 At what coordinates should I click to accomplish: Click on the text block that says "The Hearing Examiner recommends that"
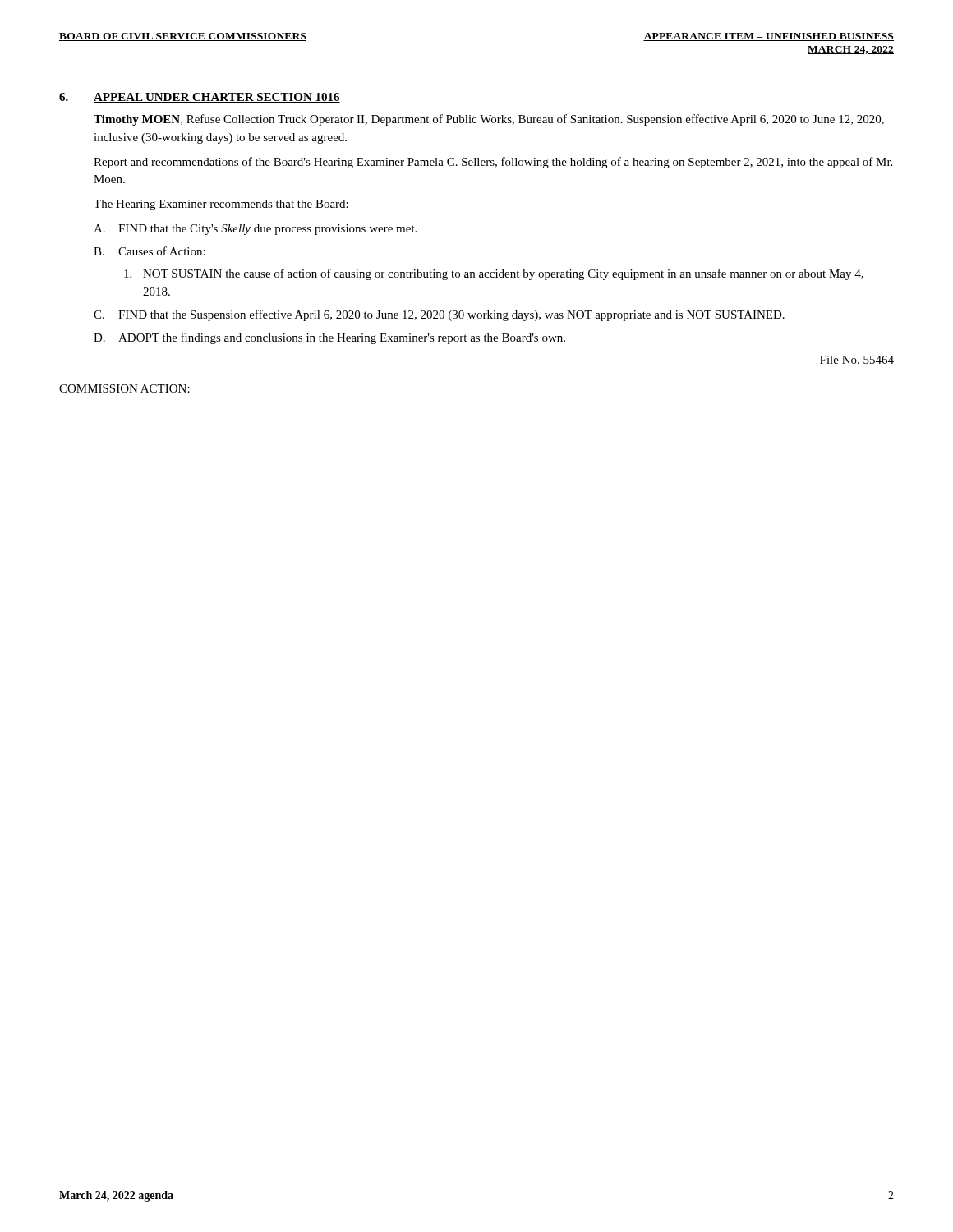click(221, 204)
